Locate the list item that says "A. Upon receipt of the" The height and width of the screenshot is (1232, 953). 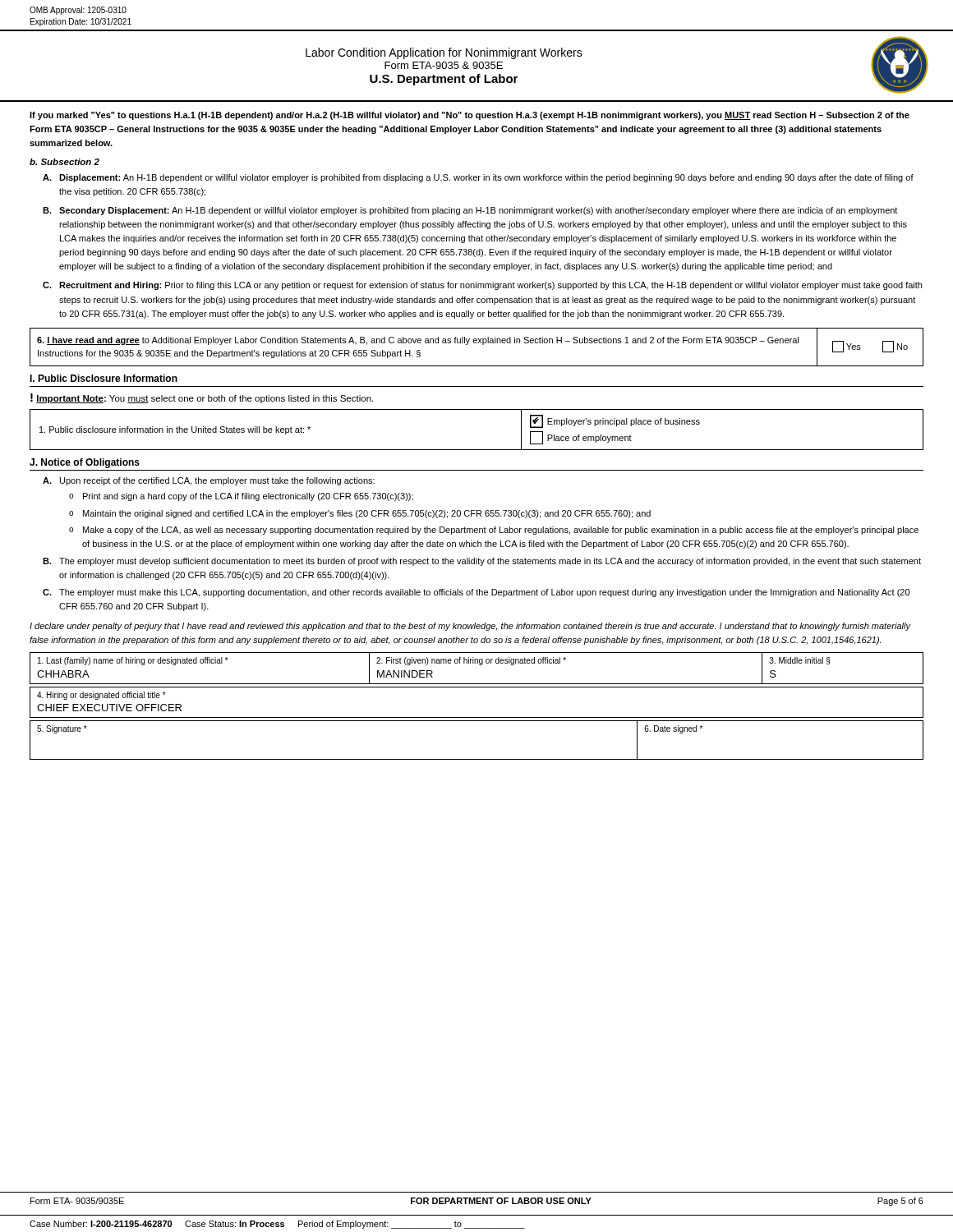pos(483,512)
